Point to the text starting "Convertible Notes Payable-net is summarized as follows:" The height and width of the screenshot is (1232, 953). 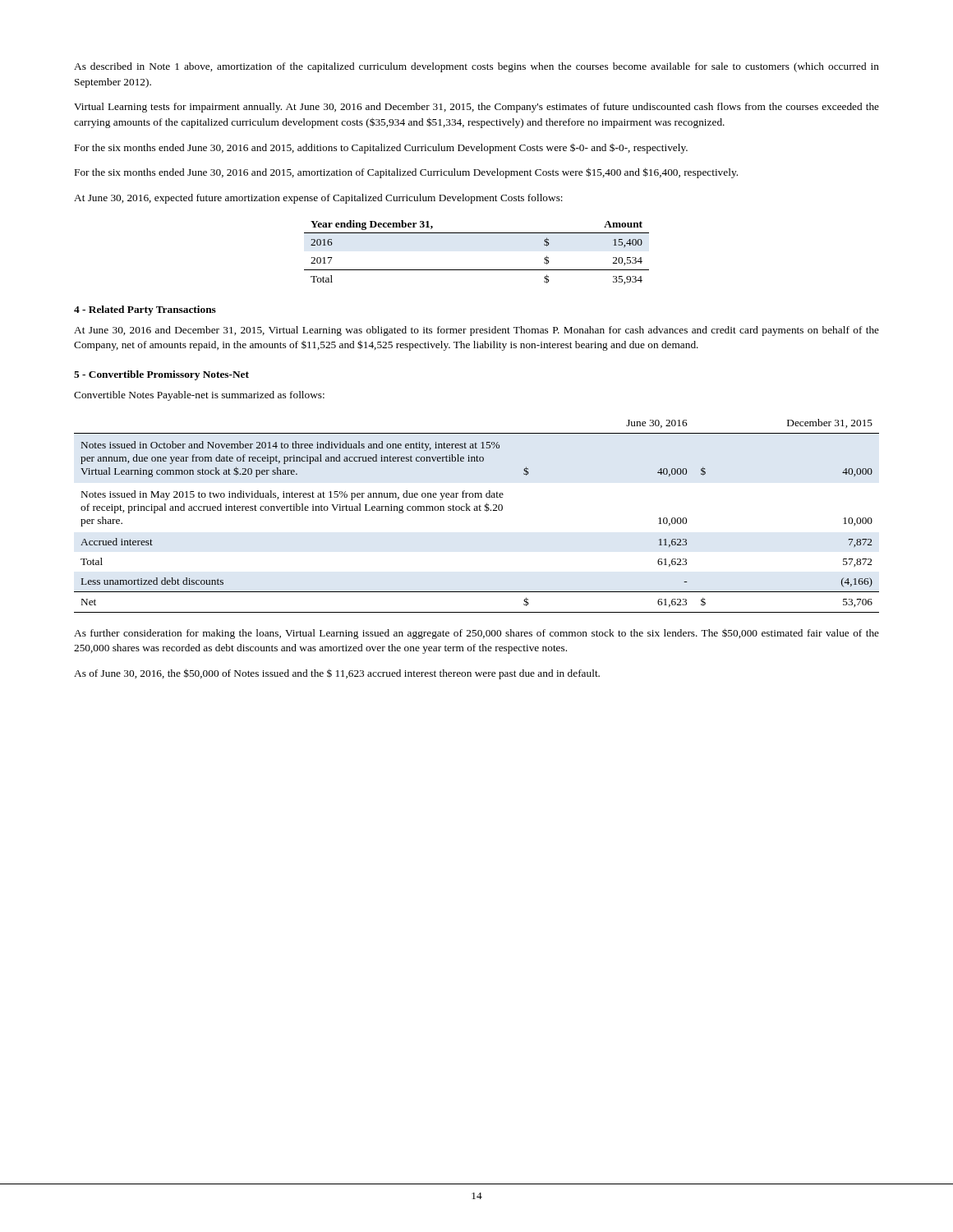tap(200, 395)
